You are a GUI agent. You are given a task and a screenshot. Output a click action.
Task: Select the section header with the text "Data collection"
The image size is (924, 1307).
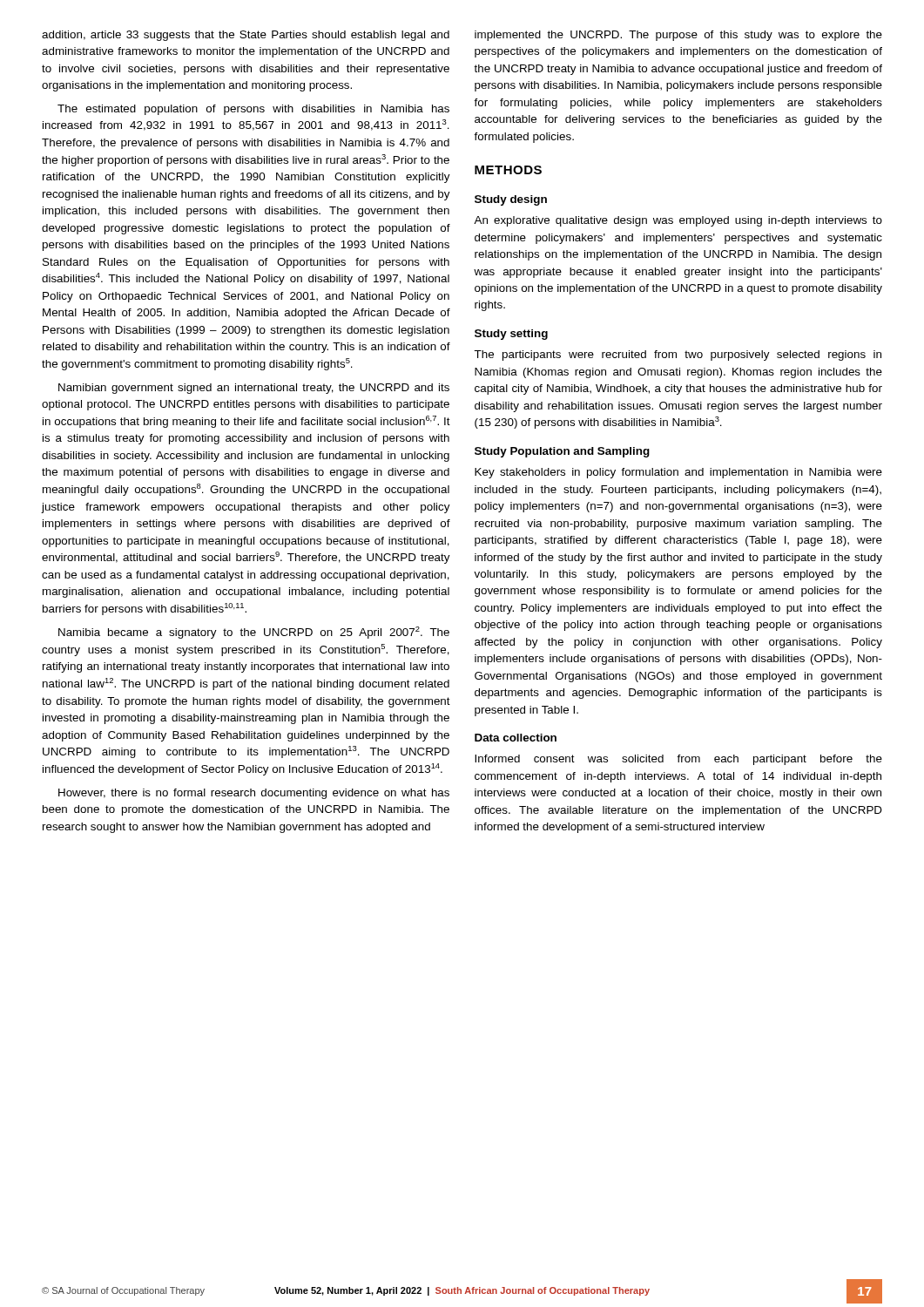(516, 738)
